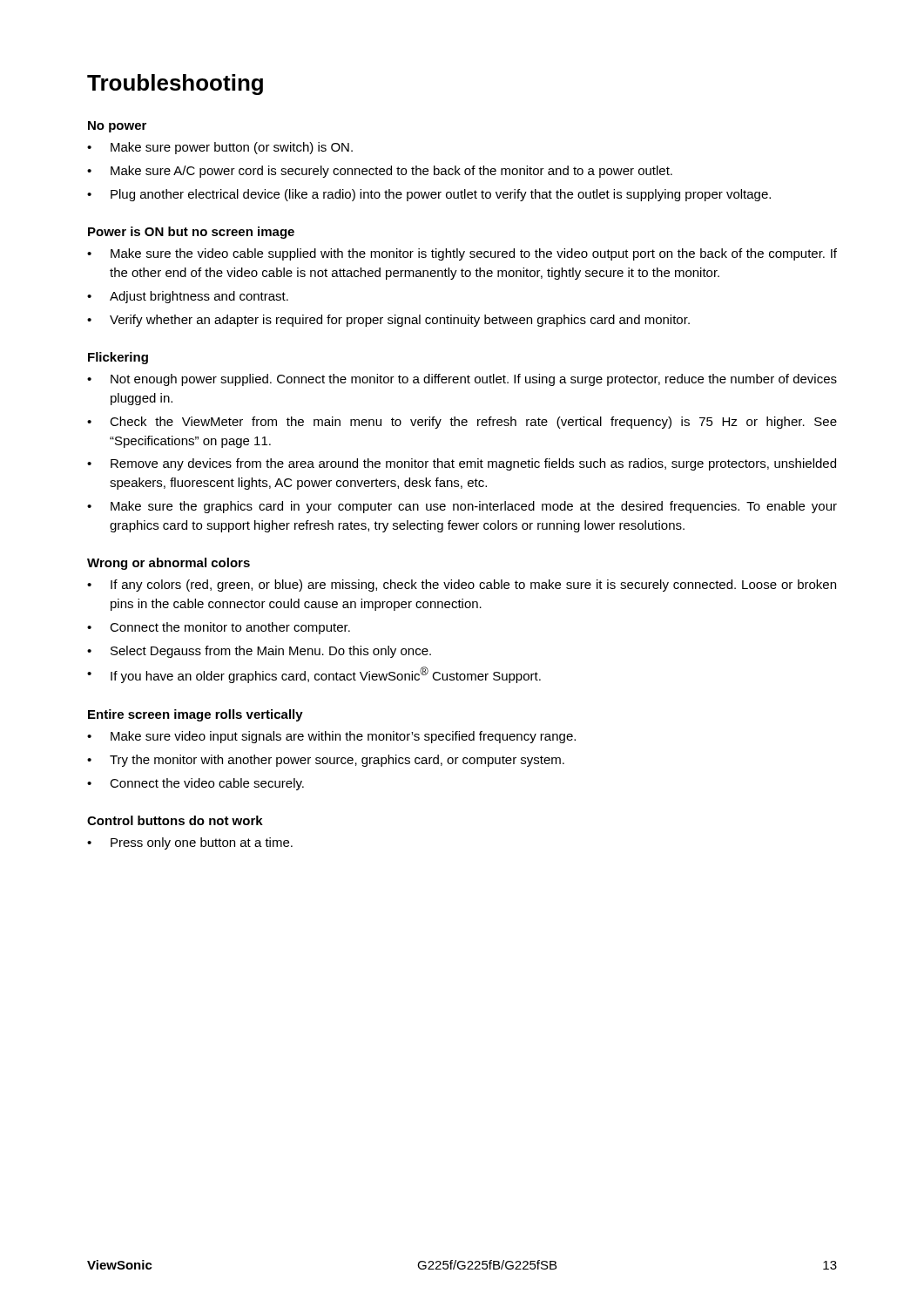Click on the list item that says "• Plug another electrical device (like a radio)"
Screen dimensions: 1307x924
pyautogui.click(x=462, y=194)
